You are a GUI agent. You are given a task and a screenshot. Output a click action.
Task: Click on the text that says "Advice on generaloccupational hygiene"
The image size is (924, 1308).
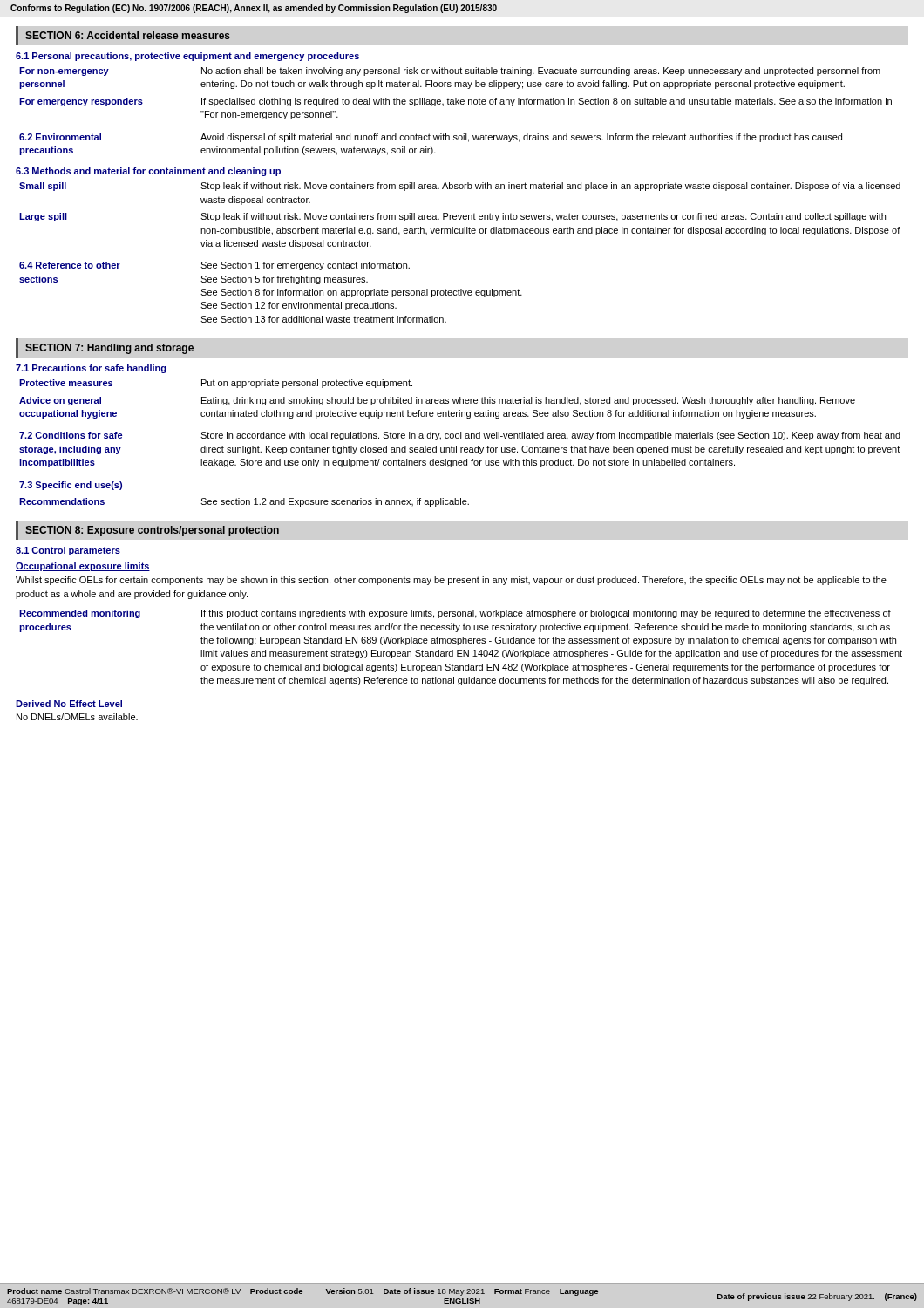point(68,407)
